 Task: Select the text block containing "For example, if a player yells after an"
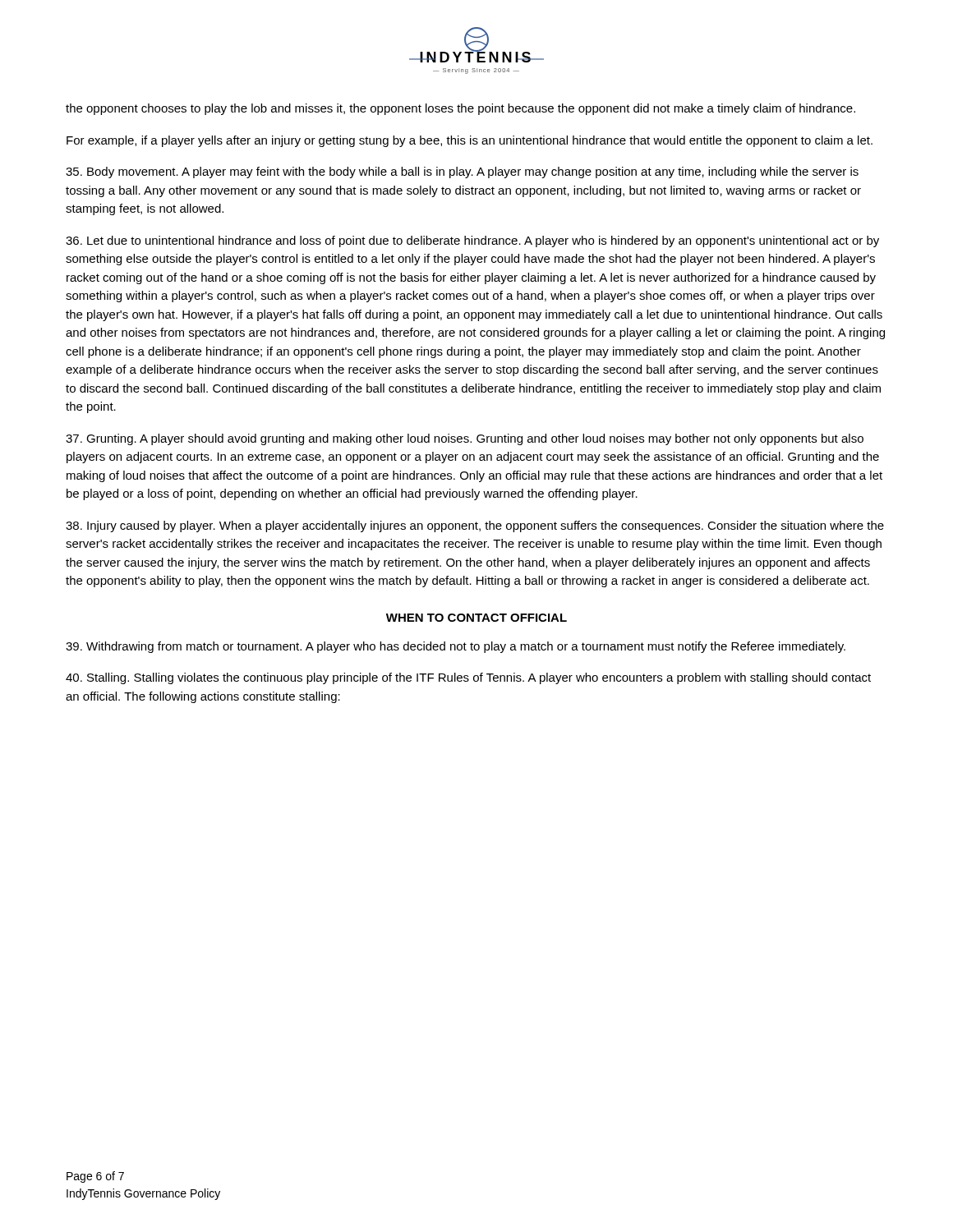click(x=470, y=140)
